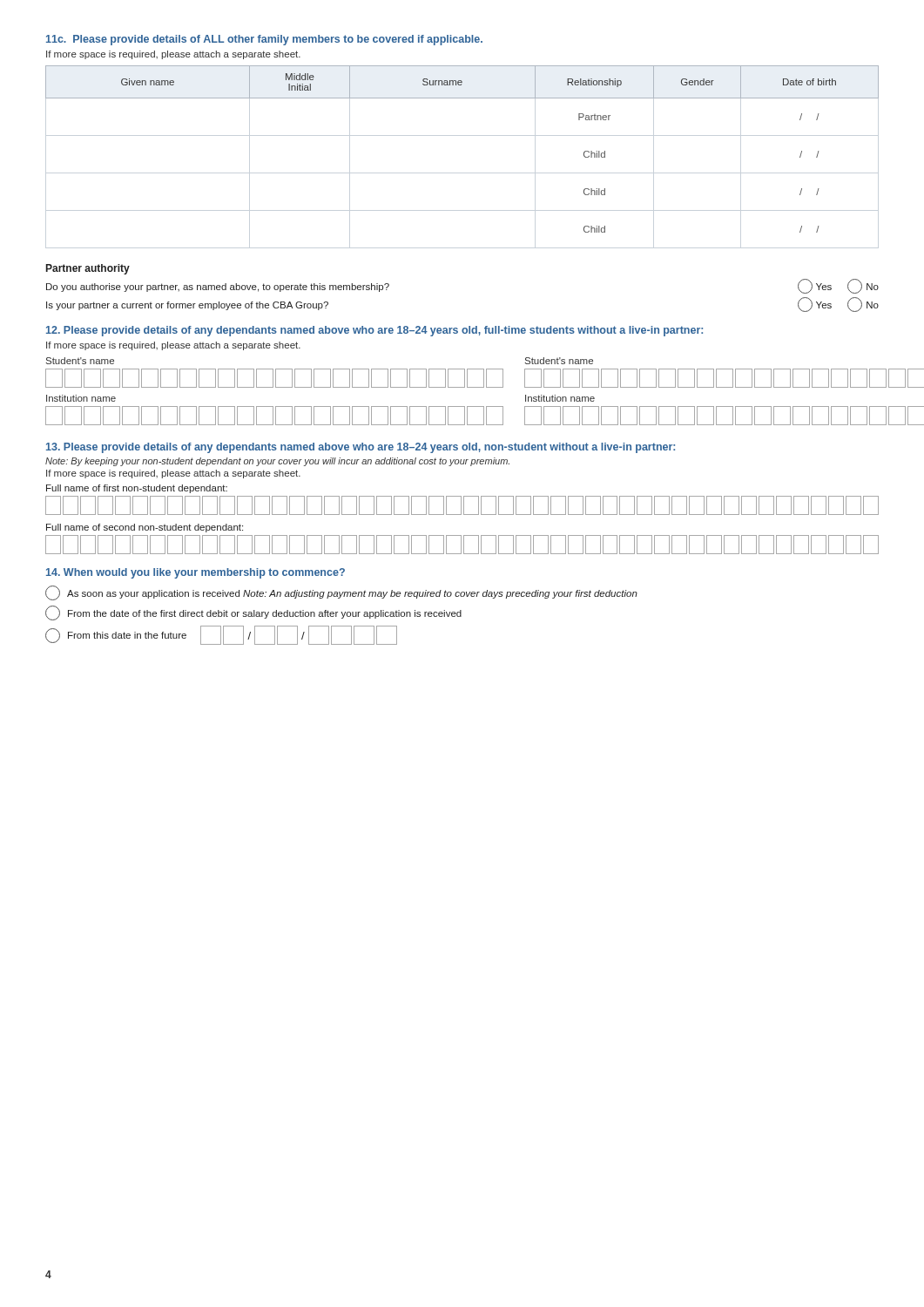Locate the block starting "Do you authorise your partner, as named above,"
This screenshot has height=1307, width=924.
222,286
